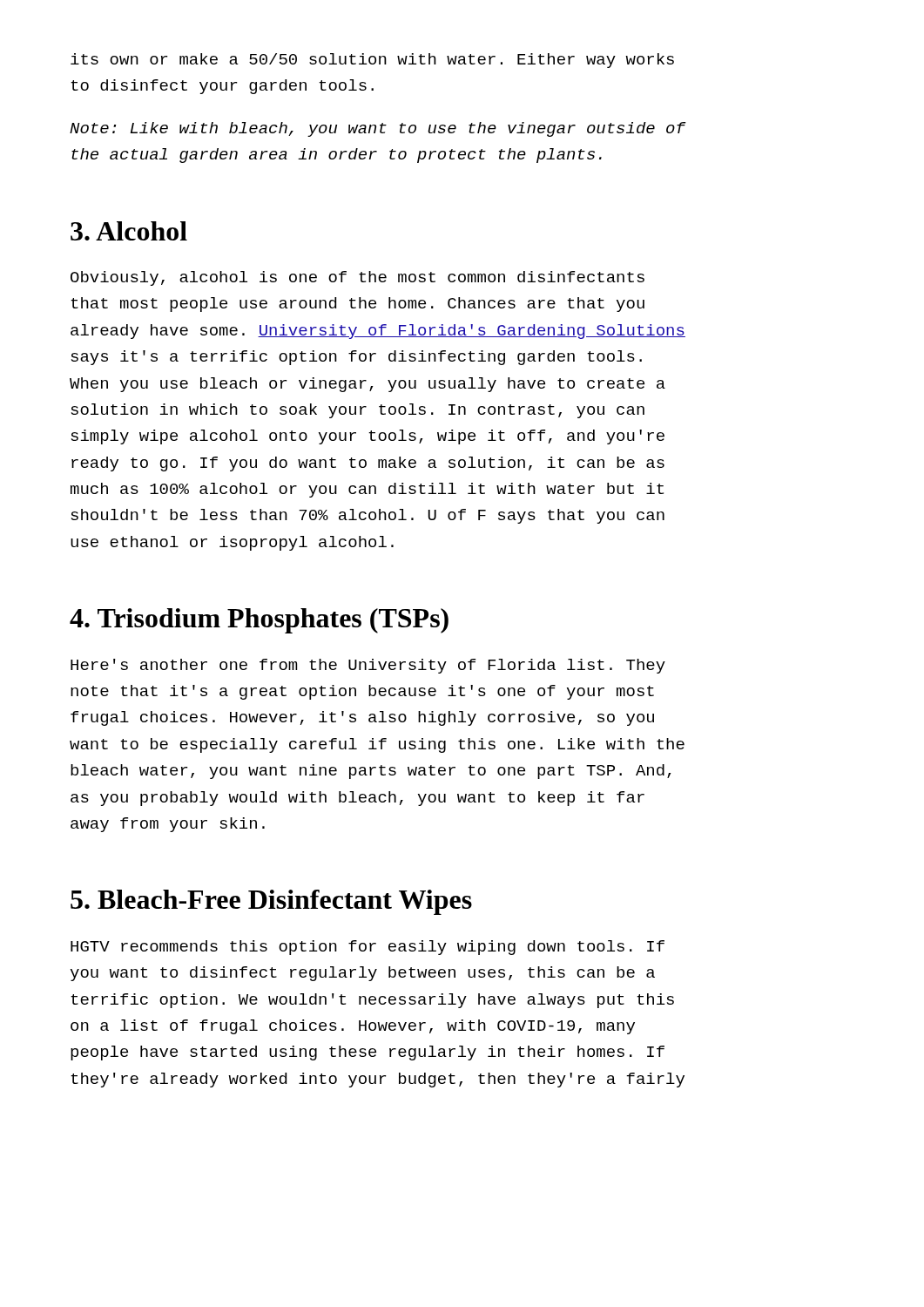The width and height of the screenshot is (924, 1307).
Task: Click on the region starting "4. Trisodium Phosphates (TSPs)"
Action: 260,618
